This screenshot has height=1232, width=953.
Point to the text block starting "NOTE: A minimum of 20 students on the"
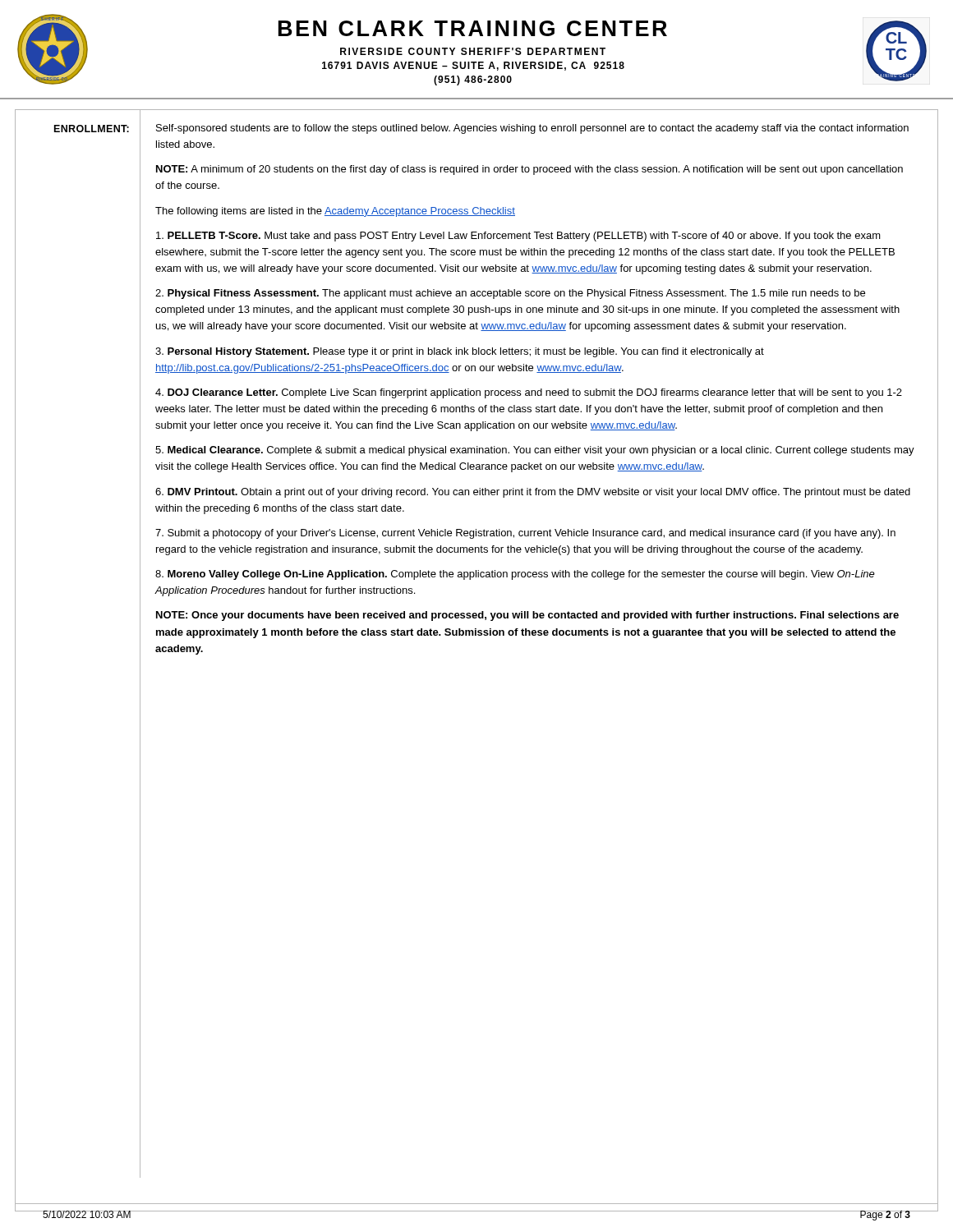[x=529, y=177]
